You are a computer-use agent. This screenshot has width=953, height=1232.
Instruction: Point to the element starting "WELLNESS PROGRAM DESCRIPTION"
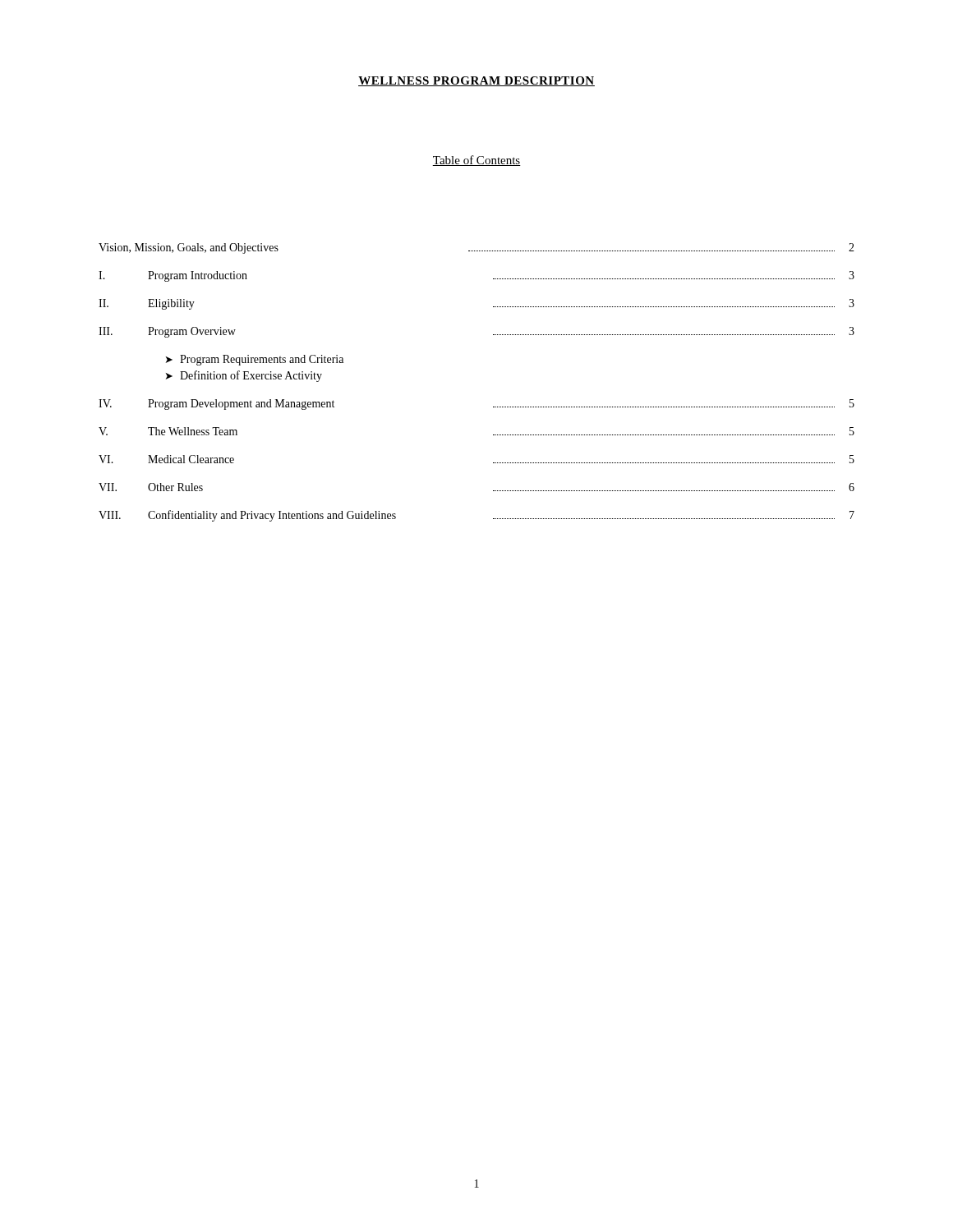pyautogui.click(x=476, y=81)
